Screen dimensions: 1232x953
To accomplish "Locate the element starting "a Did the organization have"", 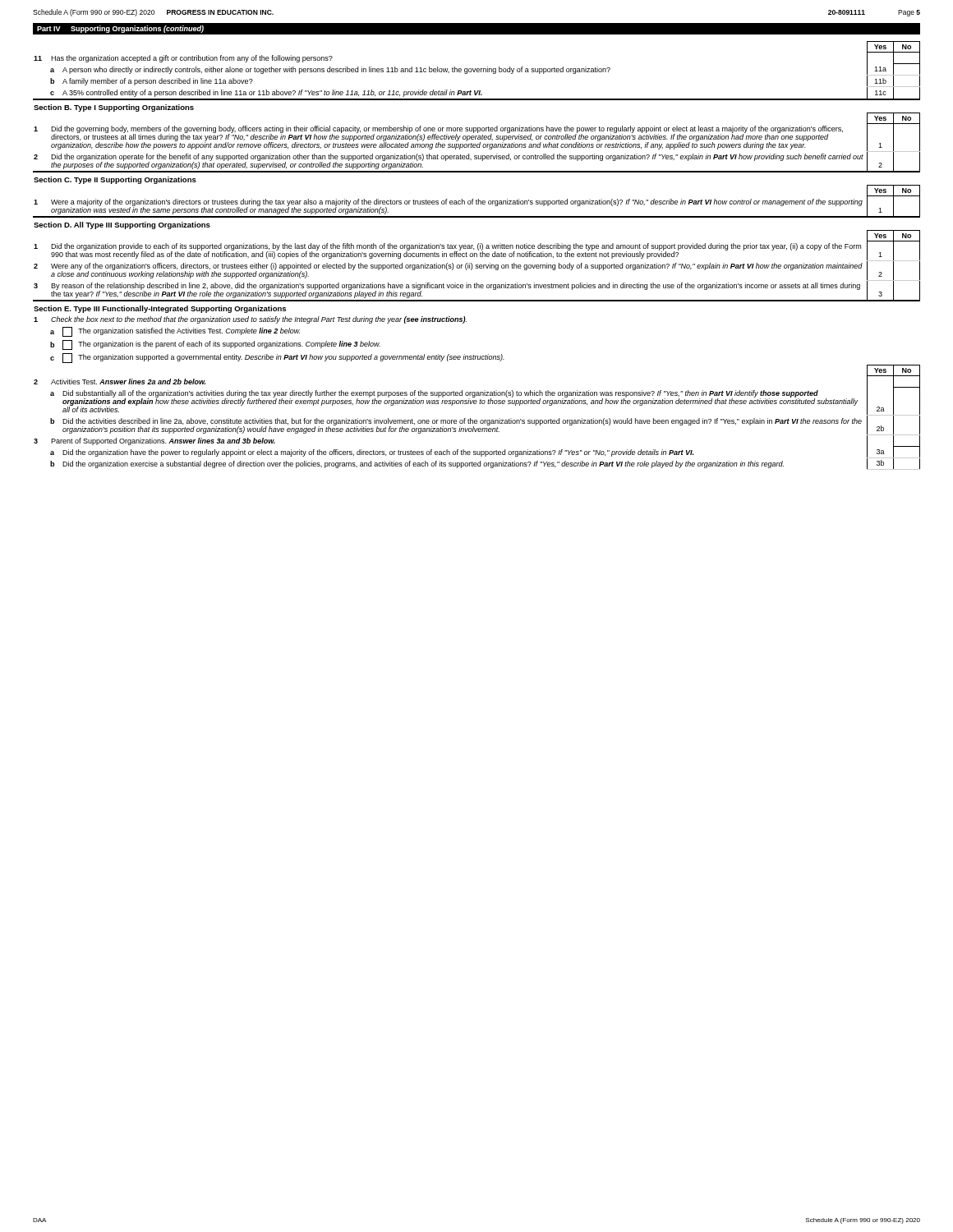I will click(476, 452).
